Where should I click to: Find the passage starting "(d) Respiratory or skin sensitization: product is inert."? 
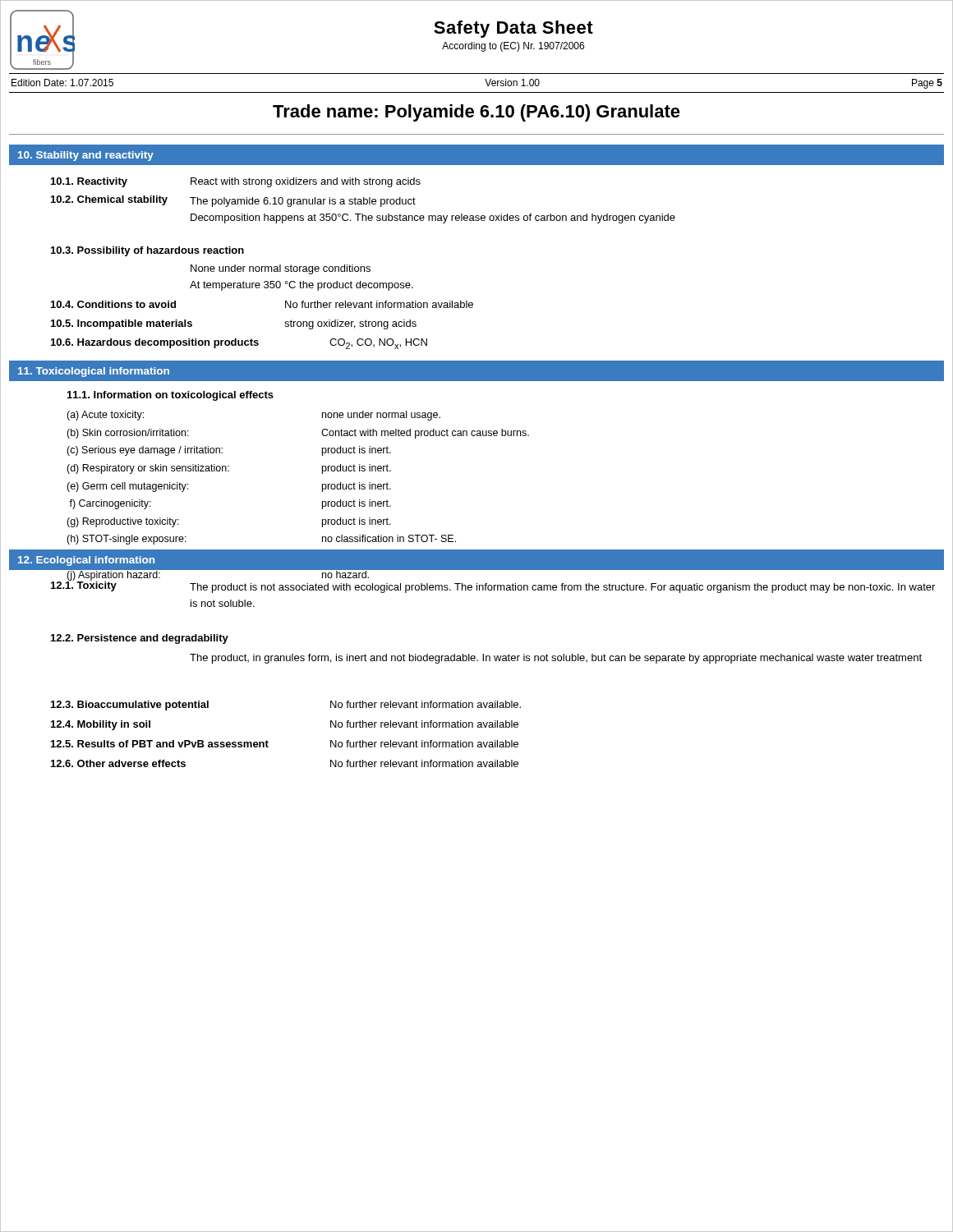(229, 468)
